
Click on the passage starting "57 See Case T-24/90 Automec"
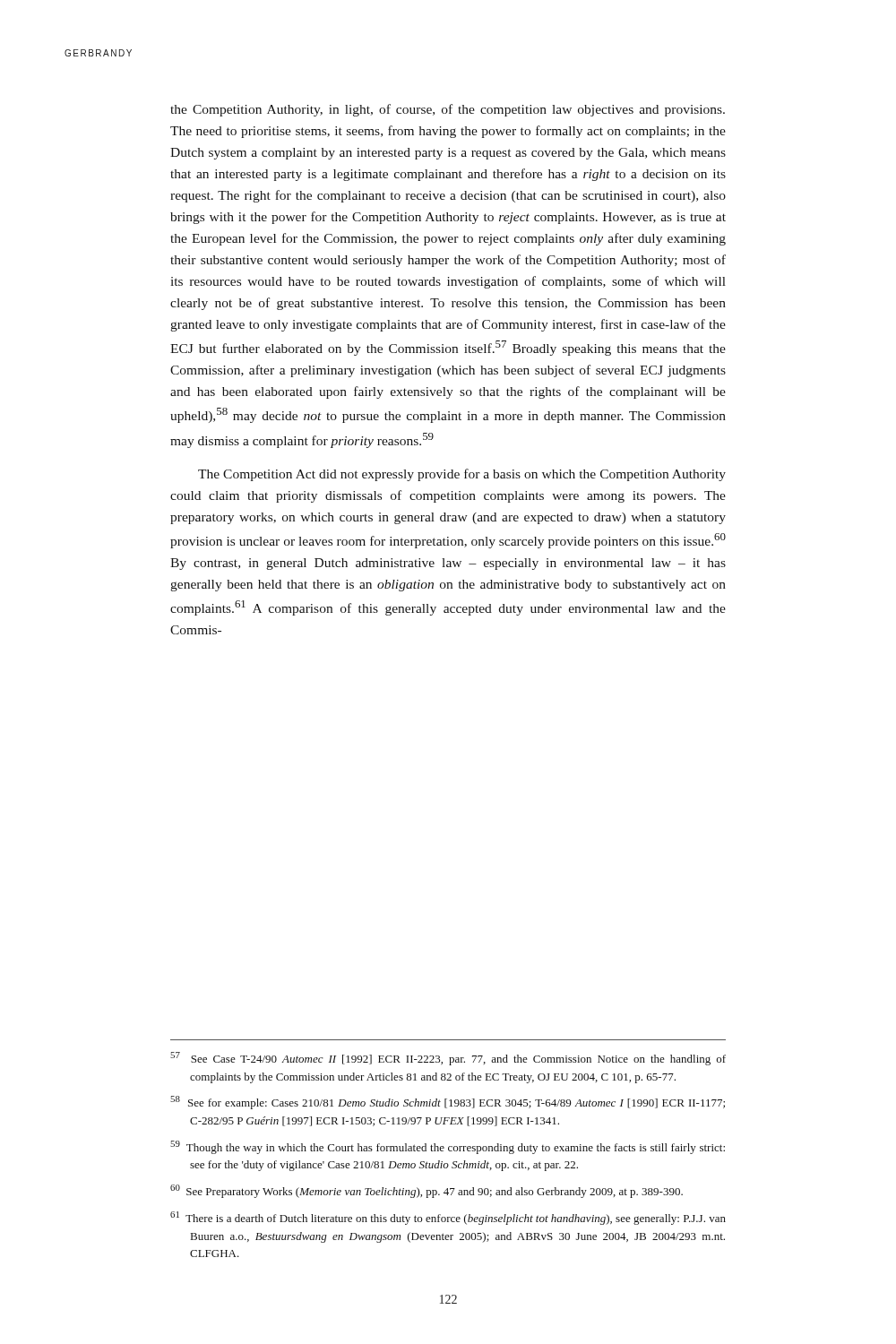click(448, 1066)
